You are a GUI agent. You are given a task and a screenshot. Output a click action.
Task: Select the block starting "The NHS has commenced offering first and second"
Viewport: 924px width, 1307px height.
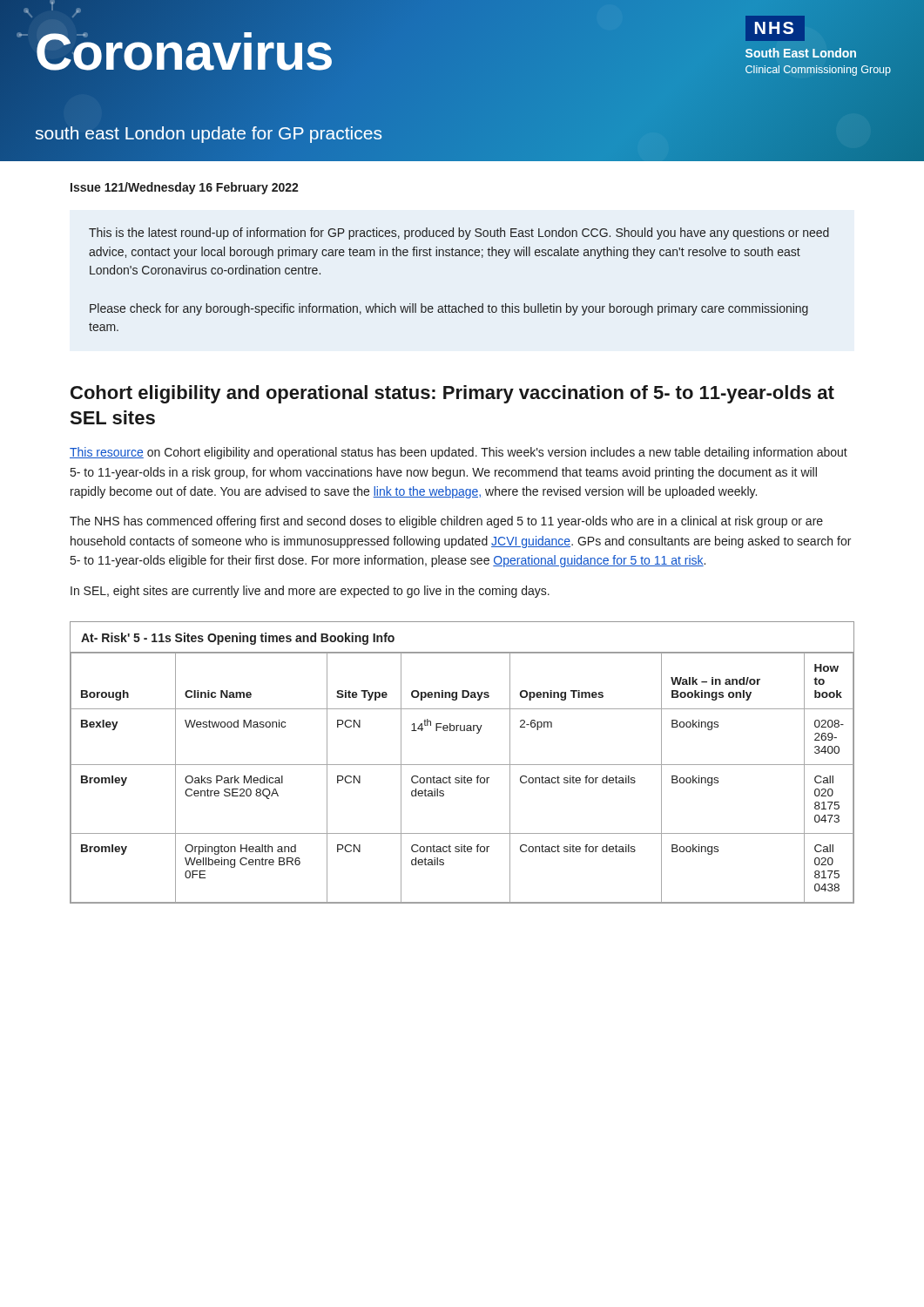460,541
